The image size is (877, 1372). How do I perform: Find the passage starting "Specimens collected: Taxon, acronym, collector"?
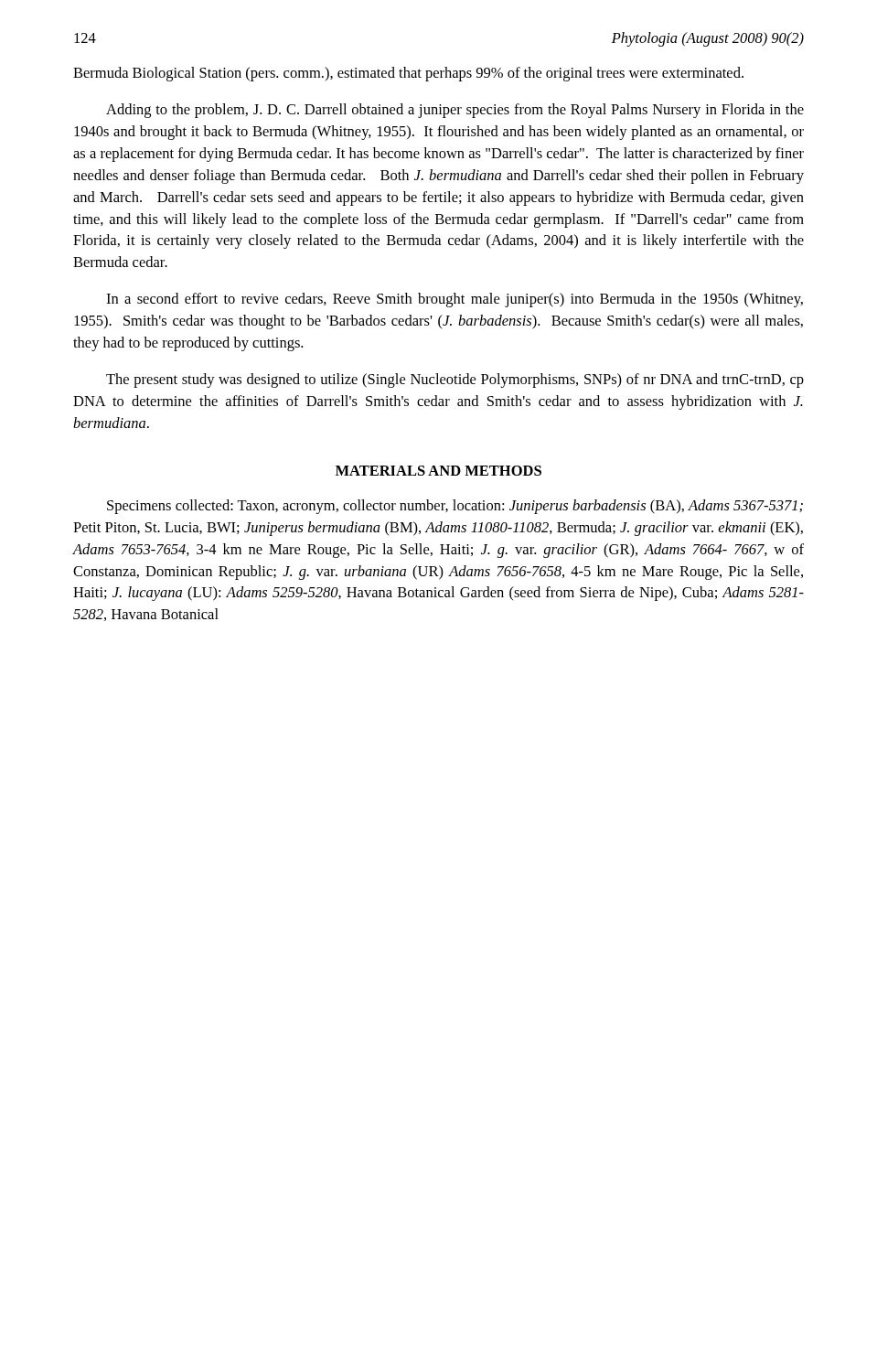tap(438, 560)
